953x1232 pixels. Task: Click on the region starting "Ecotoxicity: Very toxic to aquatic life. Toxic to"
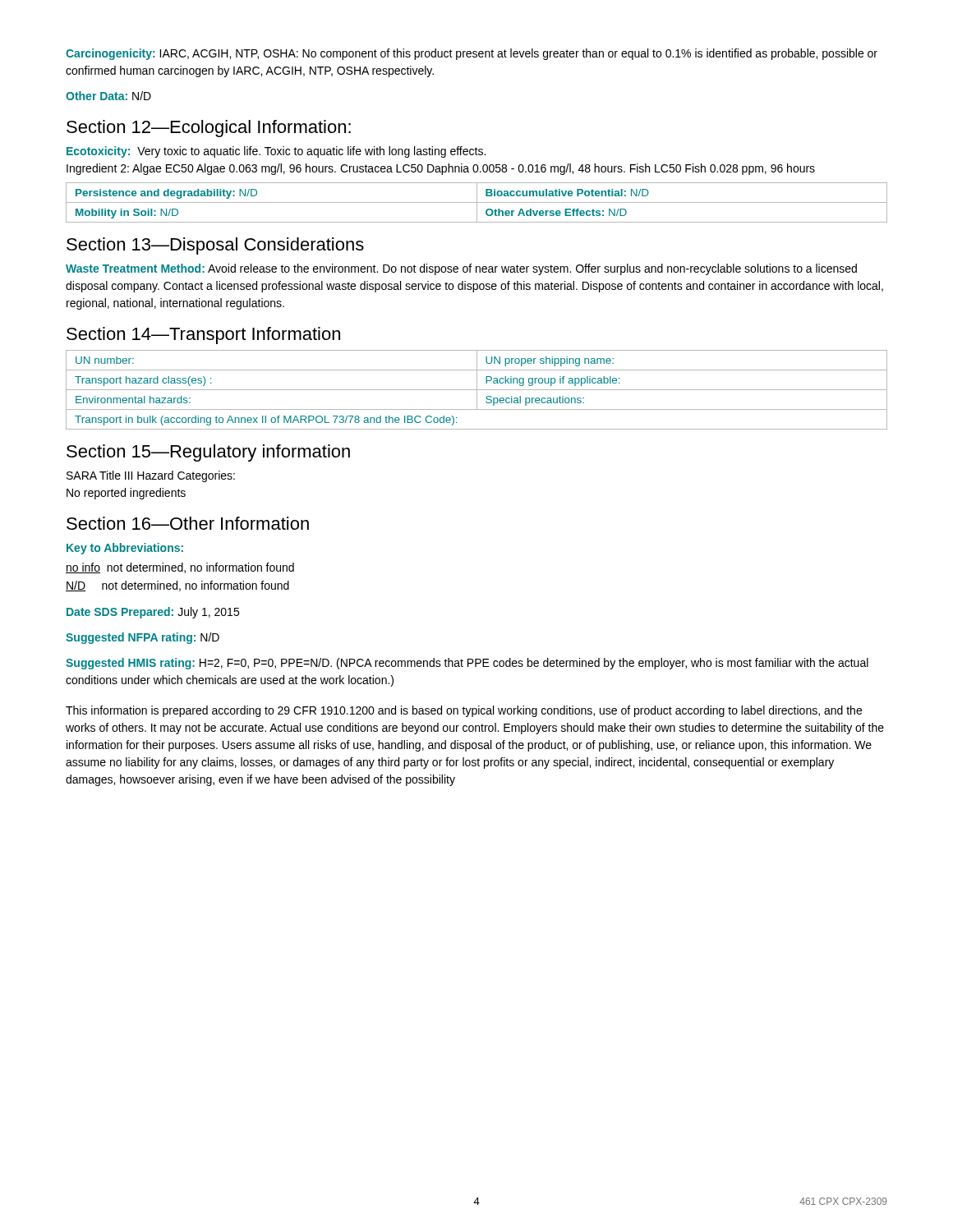(440, 160)
